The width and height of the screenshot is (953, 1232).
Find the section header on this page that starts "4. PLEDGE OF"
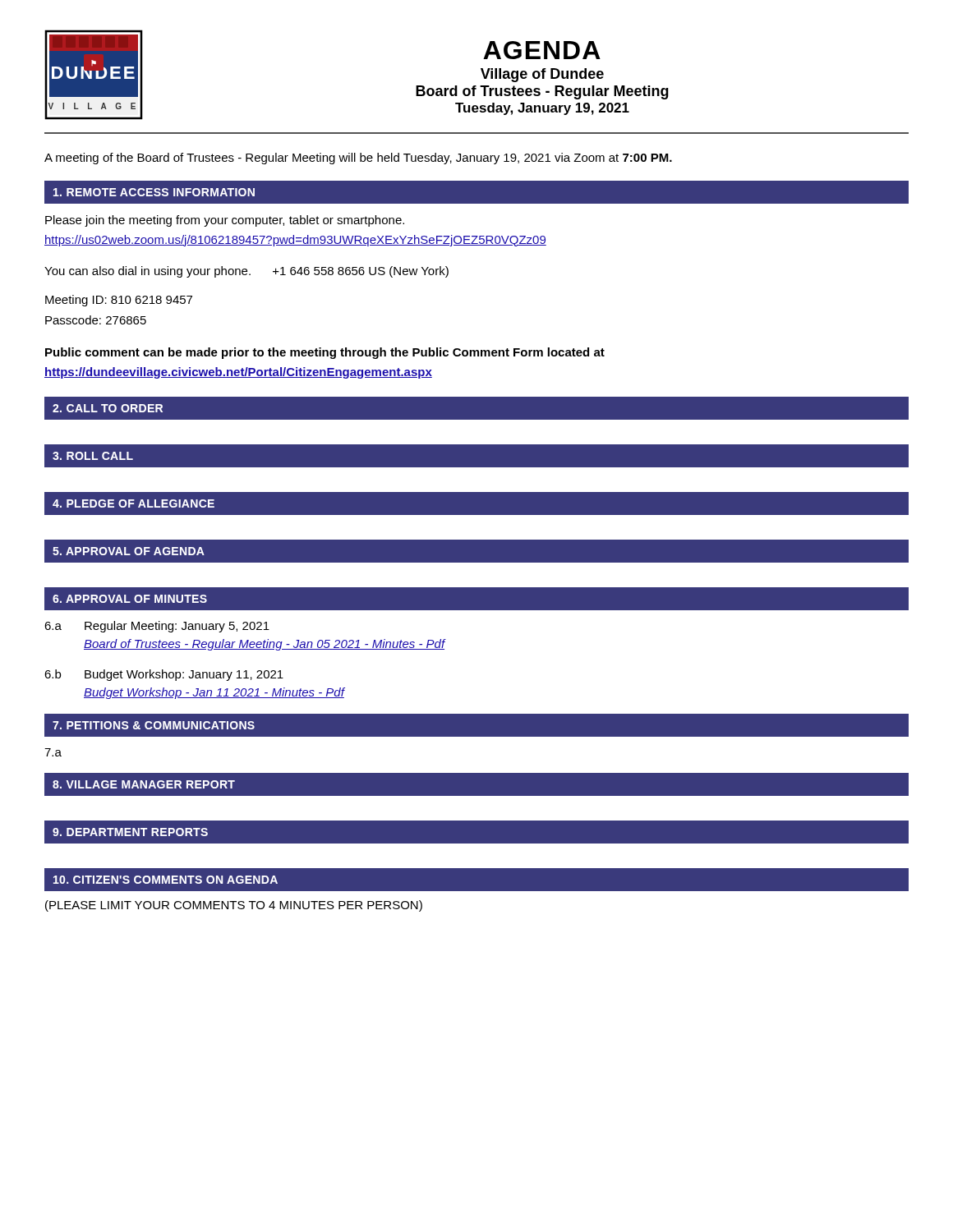134,503
